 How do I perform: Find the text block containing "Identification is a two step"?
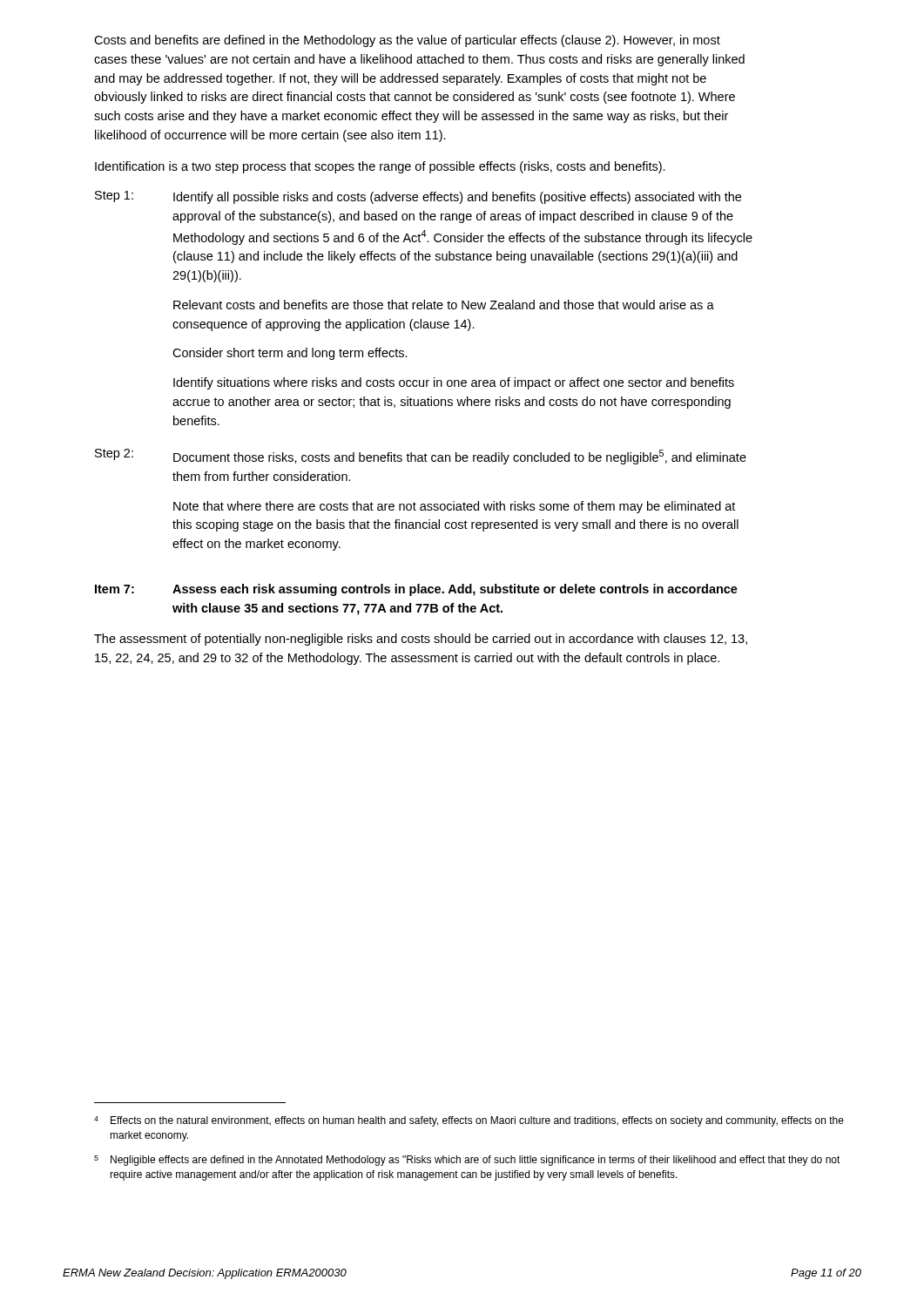click(x=380, y=166)
